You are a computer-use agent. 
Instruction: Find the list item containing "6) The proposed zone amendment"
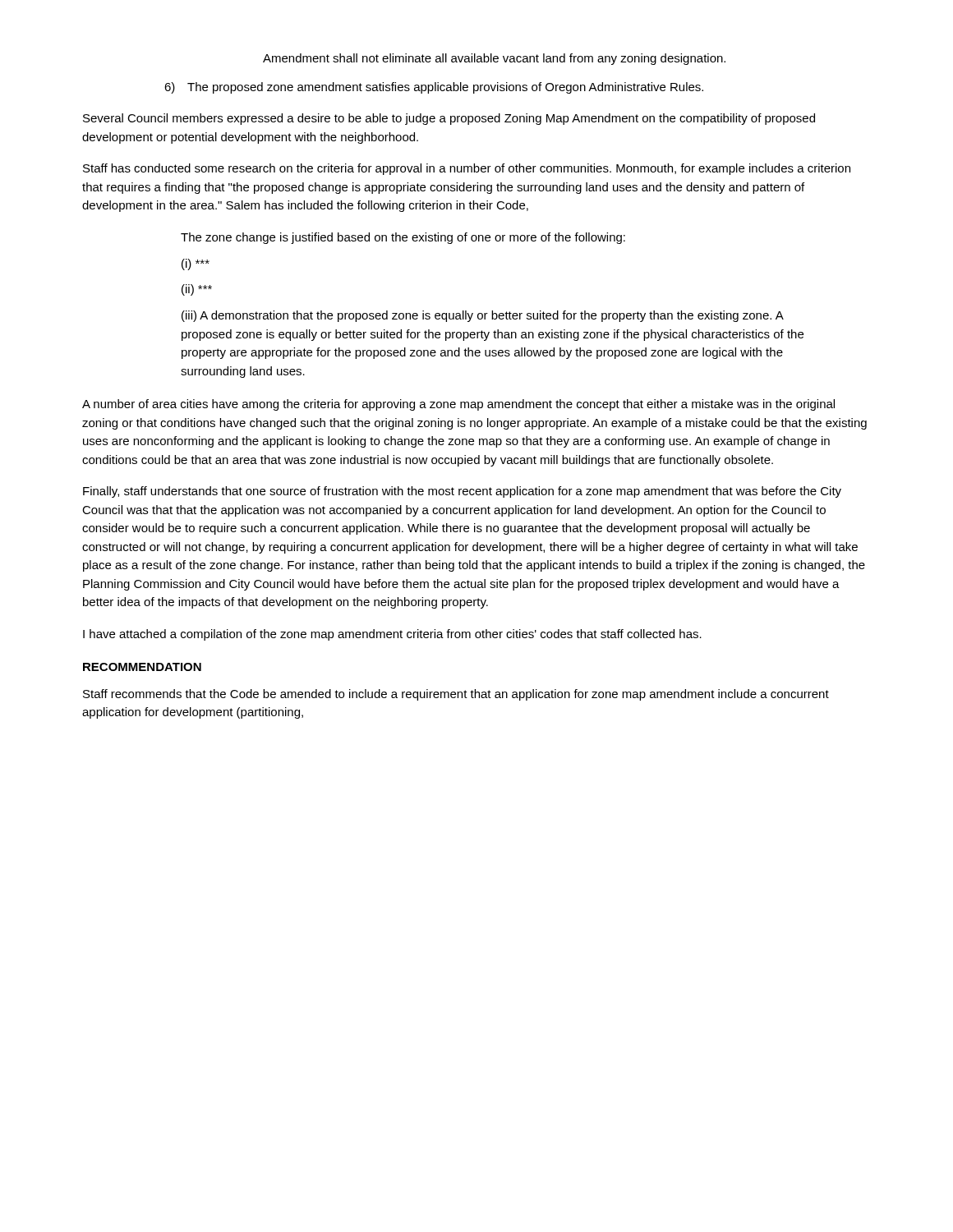(434, 87)
